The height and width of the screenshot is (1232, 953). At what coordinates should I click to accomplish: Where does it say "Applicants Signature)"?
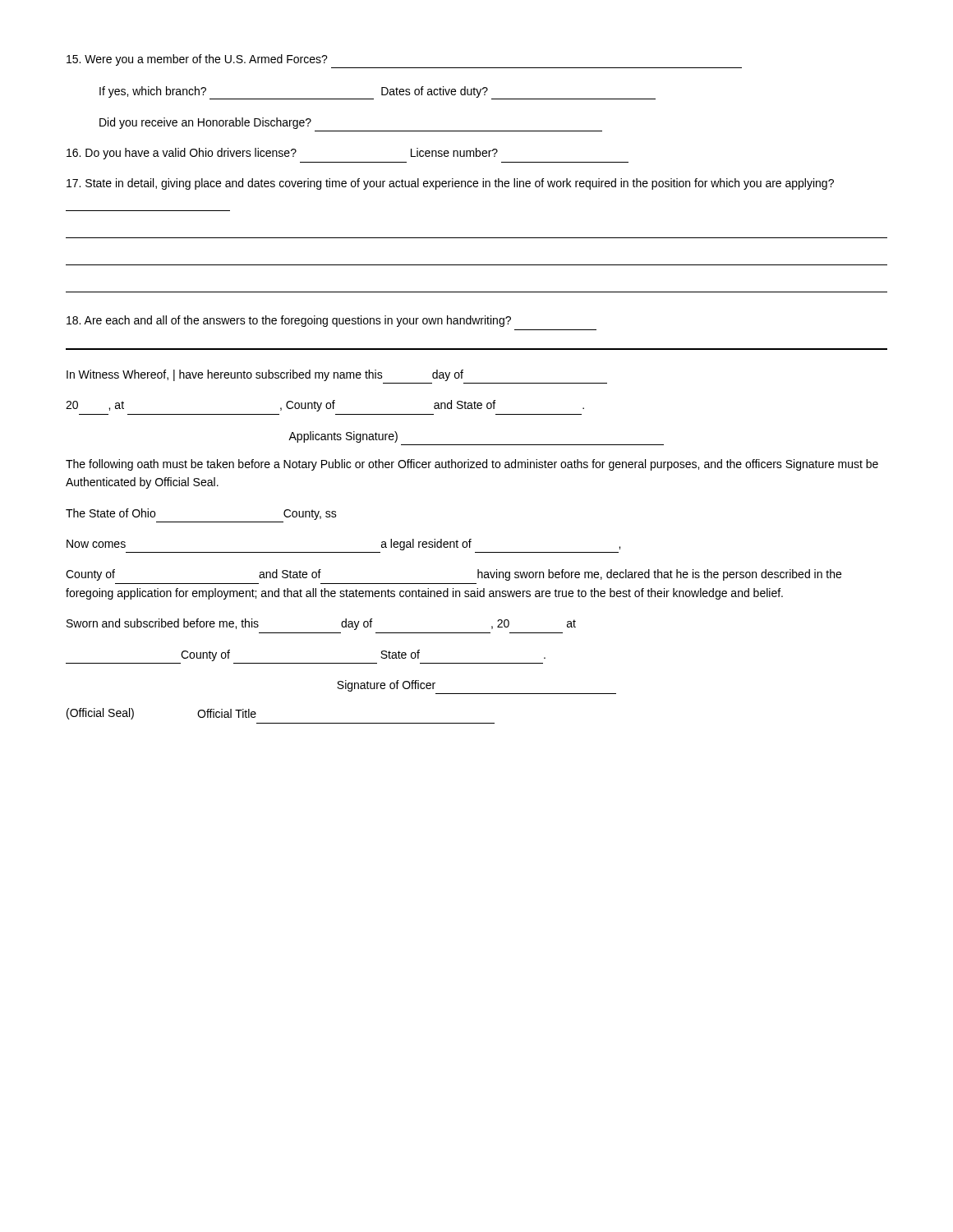pyautogui.click(x=476, y=436)
